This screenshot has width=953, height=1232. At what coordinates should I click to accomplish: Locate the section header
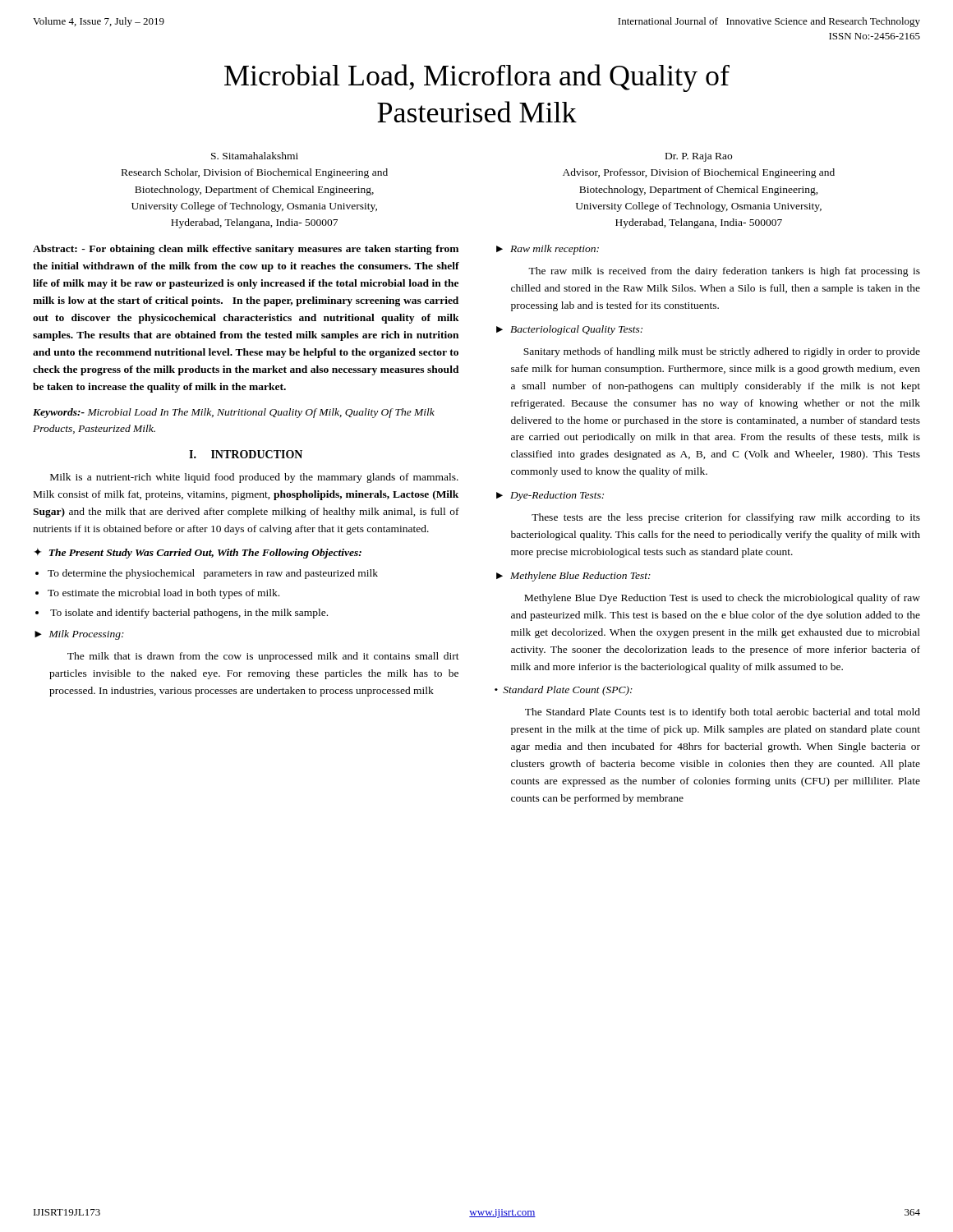coord(246,455)
